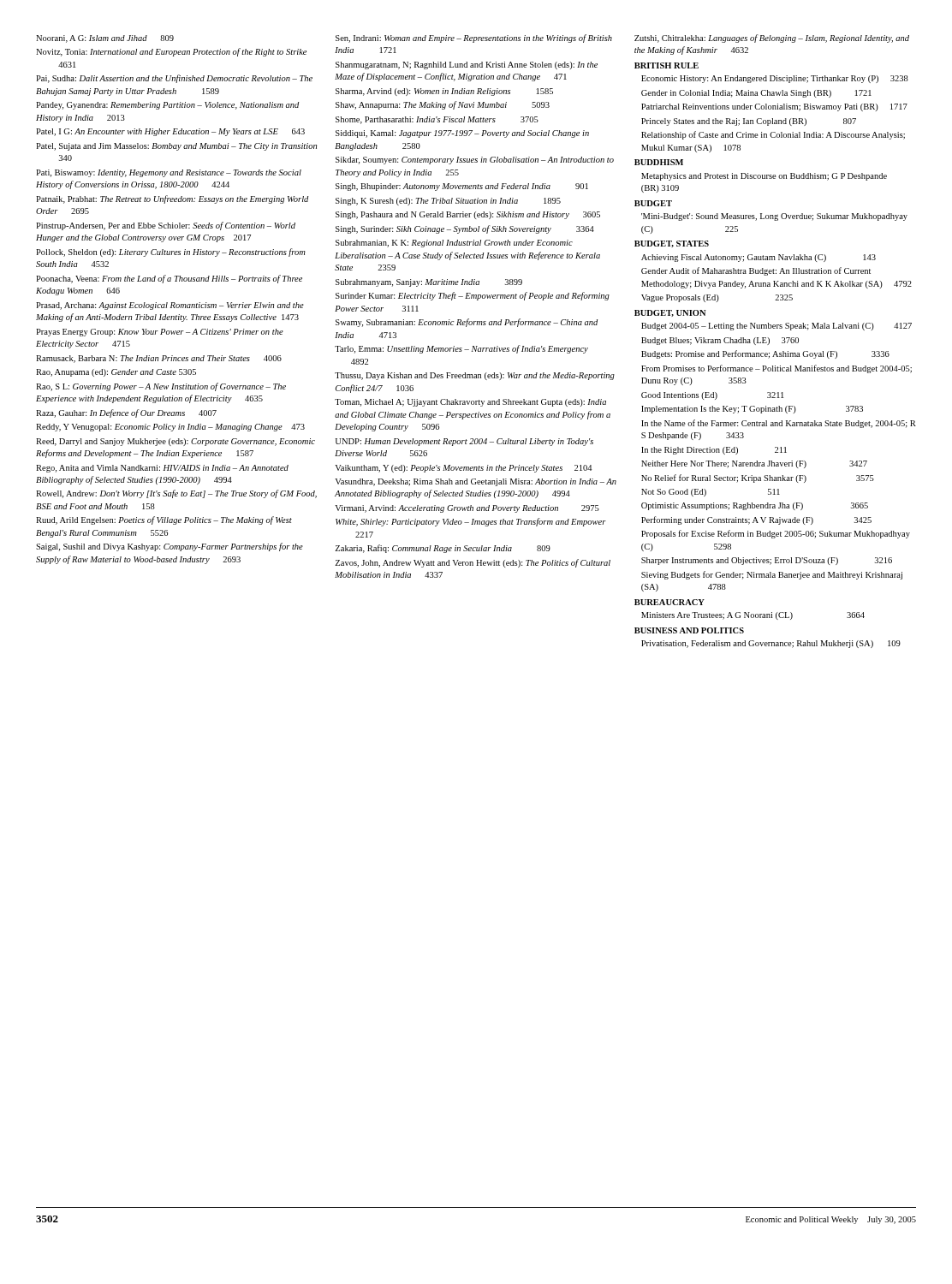This screenshot has width=952, height=1284.
Task: Find the list item containing "Budgets: Promise and Performance;"
Action: pos(765,354)
